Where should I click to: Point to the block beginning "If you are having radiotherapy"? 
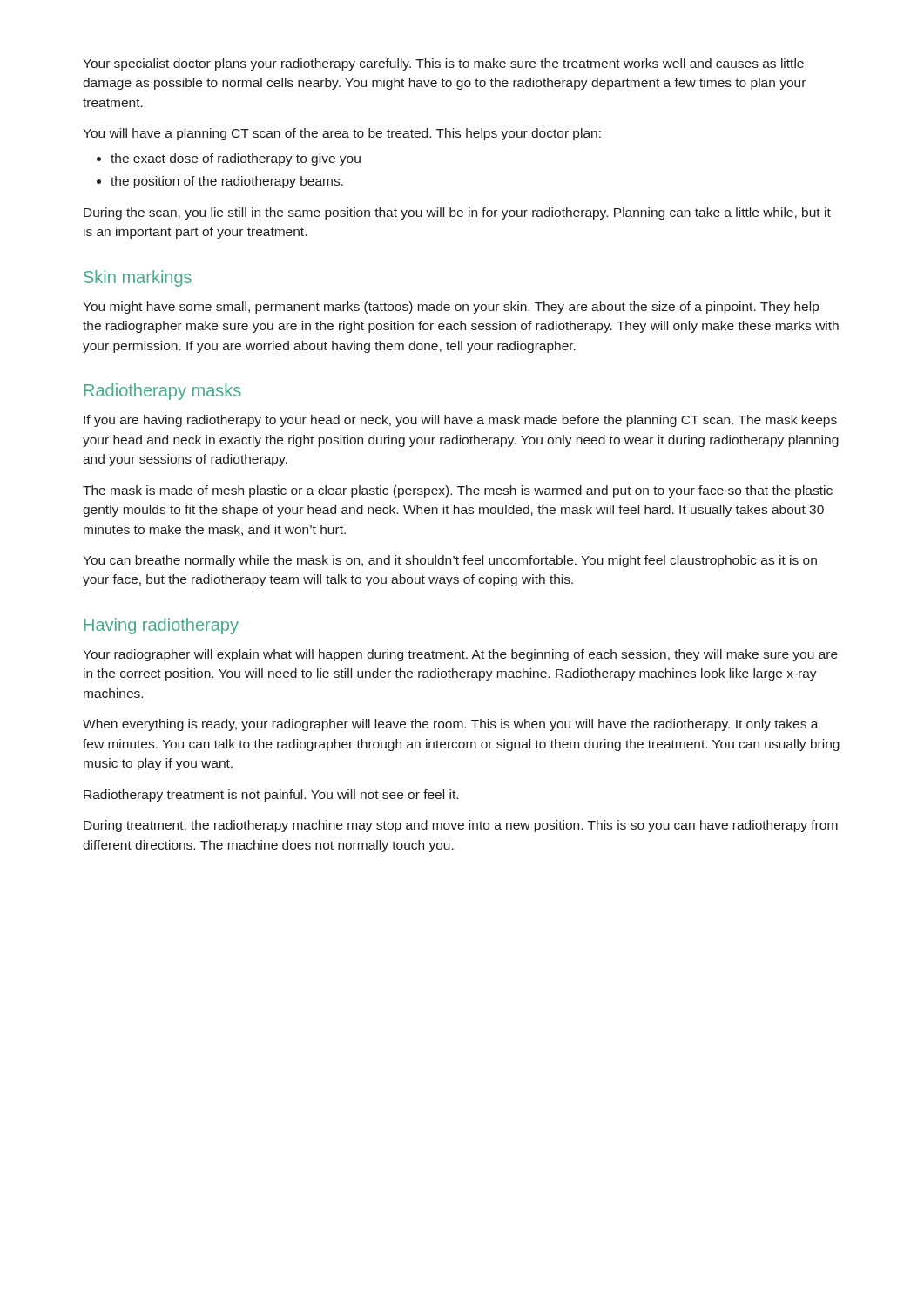pyautogui.click(x=461, y=439)
